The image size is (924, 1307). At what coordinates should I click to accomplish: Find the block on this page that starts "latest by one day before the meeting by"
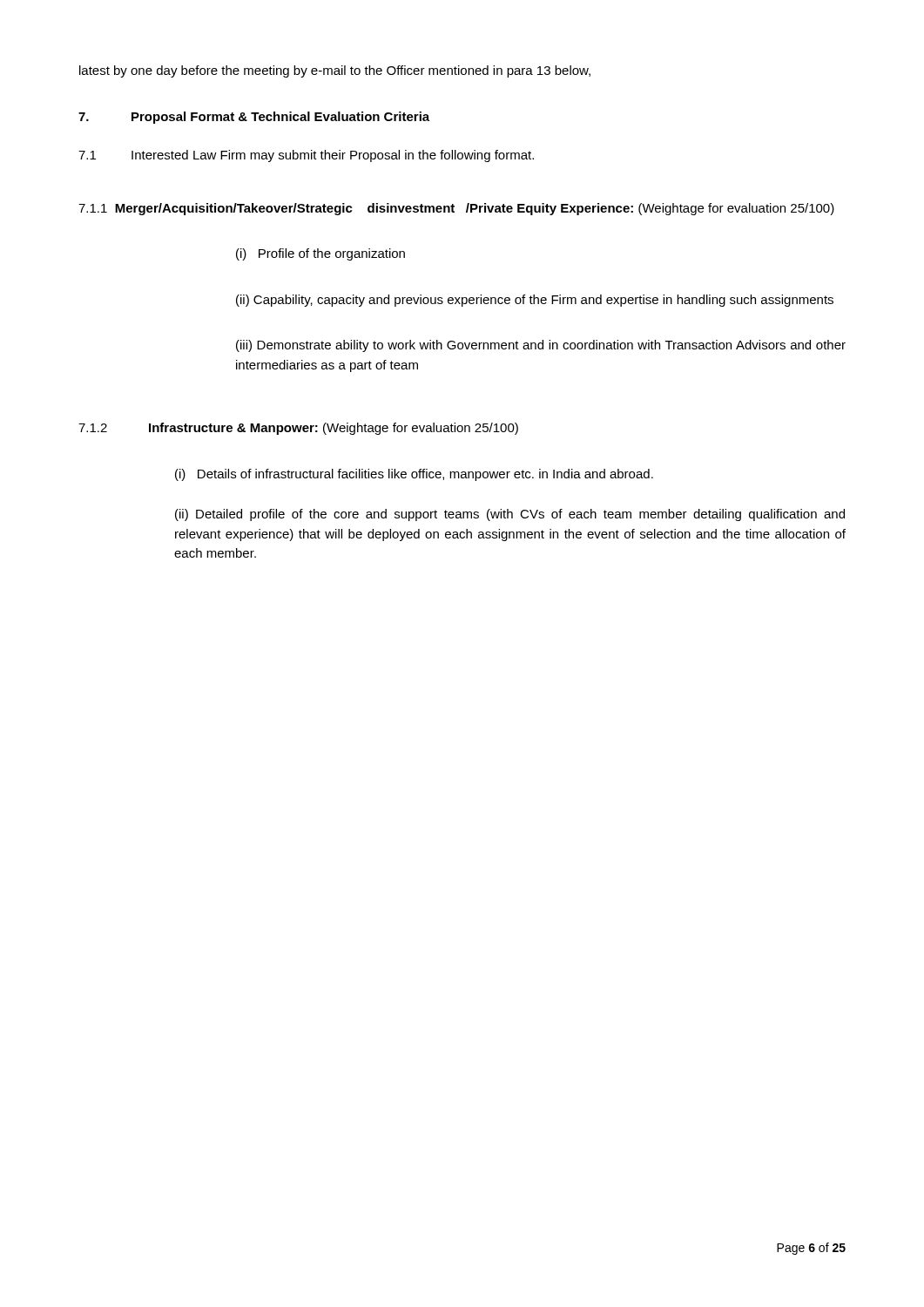335,70
